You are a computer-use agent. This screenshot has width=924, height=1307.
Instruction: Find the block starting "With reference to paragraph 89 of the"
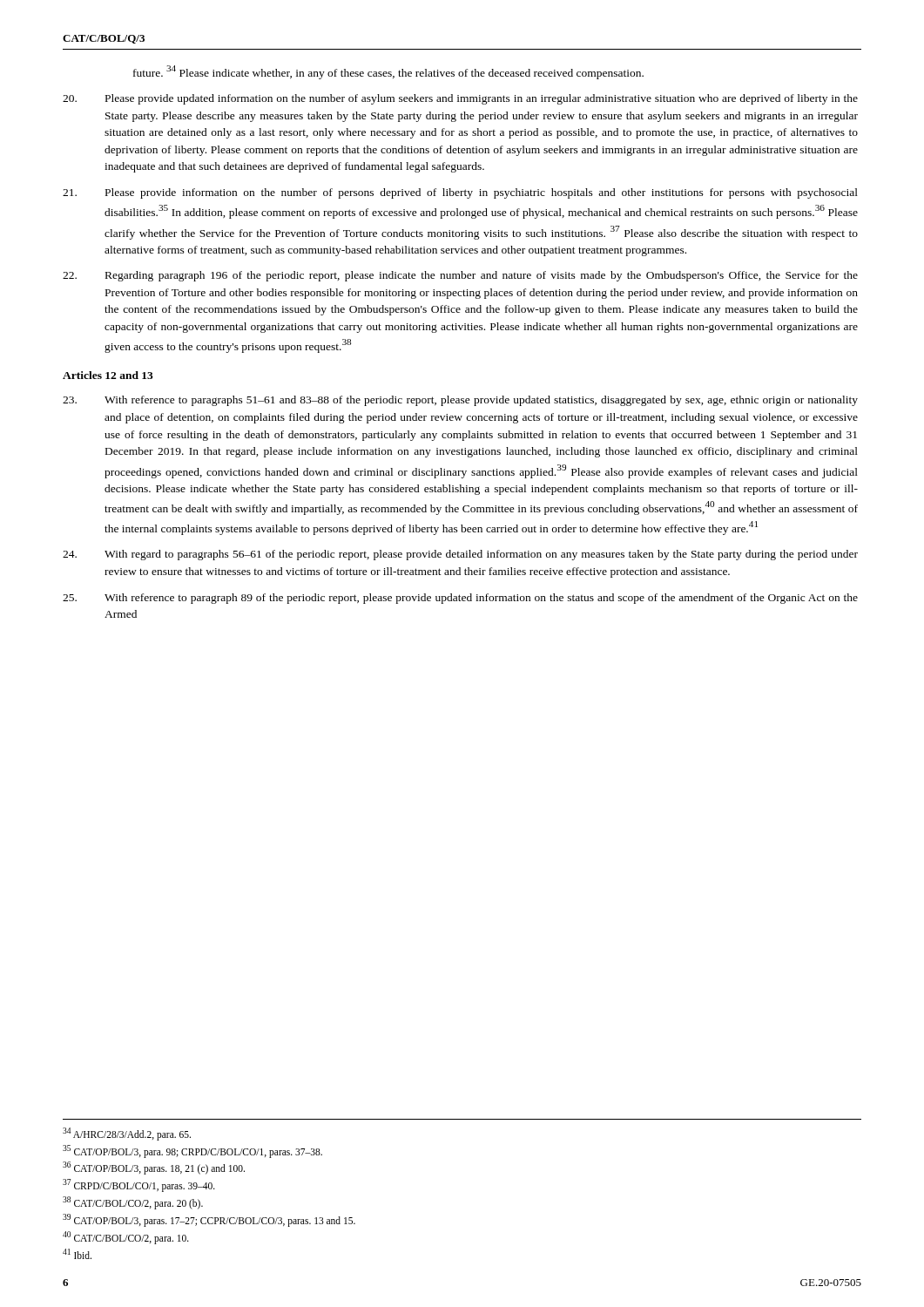pos(460,606)
